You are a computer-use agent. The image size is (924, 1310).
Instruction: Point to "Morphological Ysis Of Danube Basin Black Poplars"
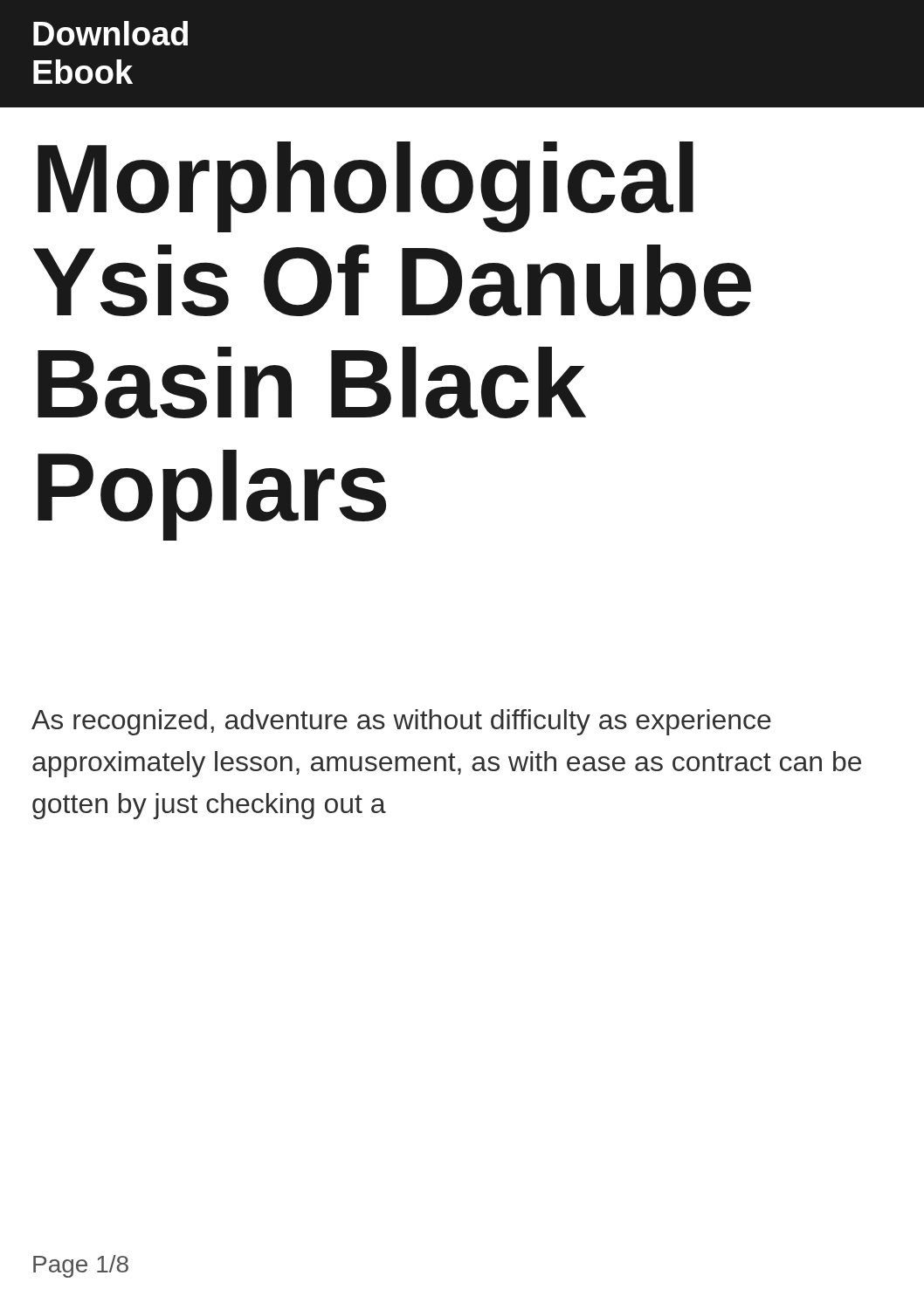point(462,331)
